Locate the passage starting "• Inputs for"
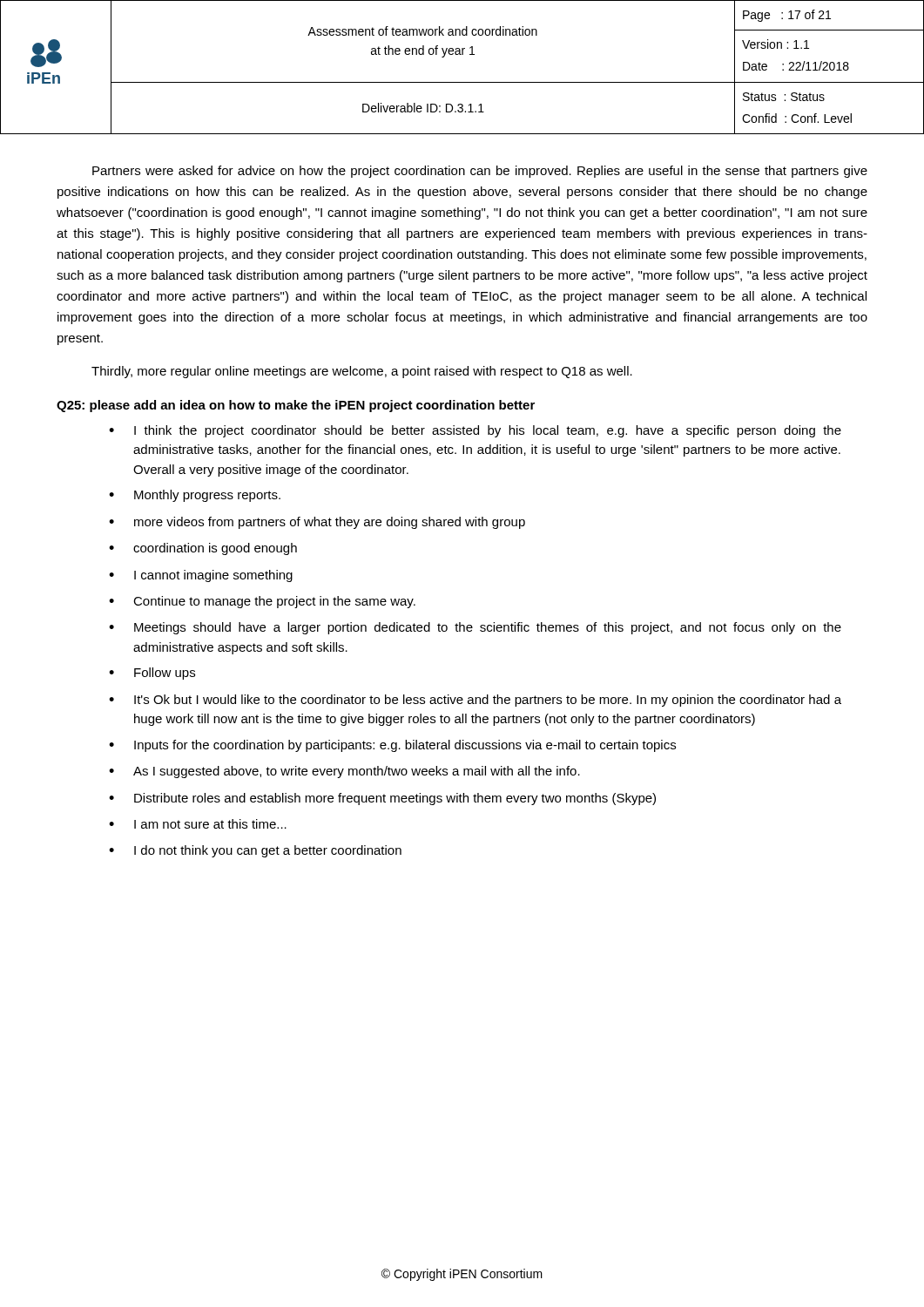The width and height of the screenshot is (924, 1307). click(x=462, y=745)
